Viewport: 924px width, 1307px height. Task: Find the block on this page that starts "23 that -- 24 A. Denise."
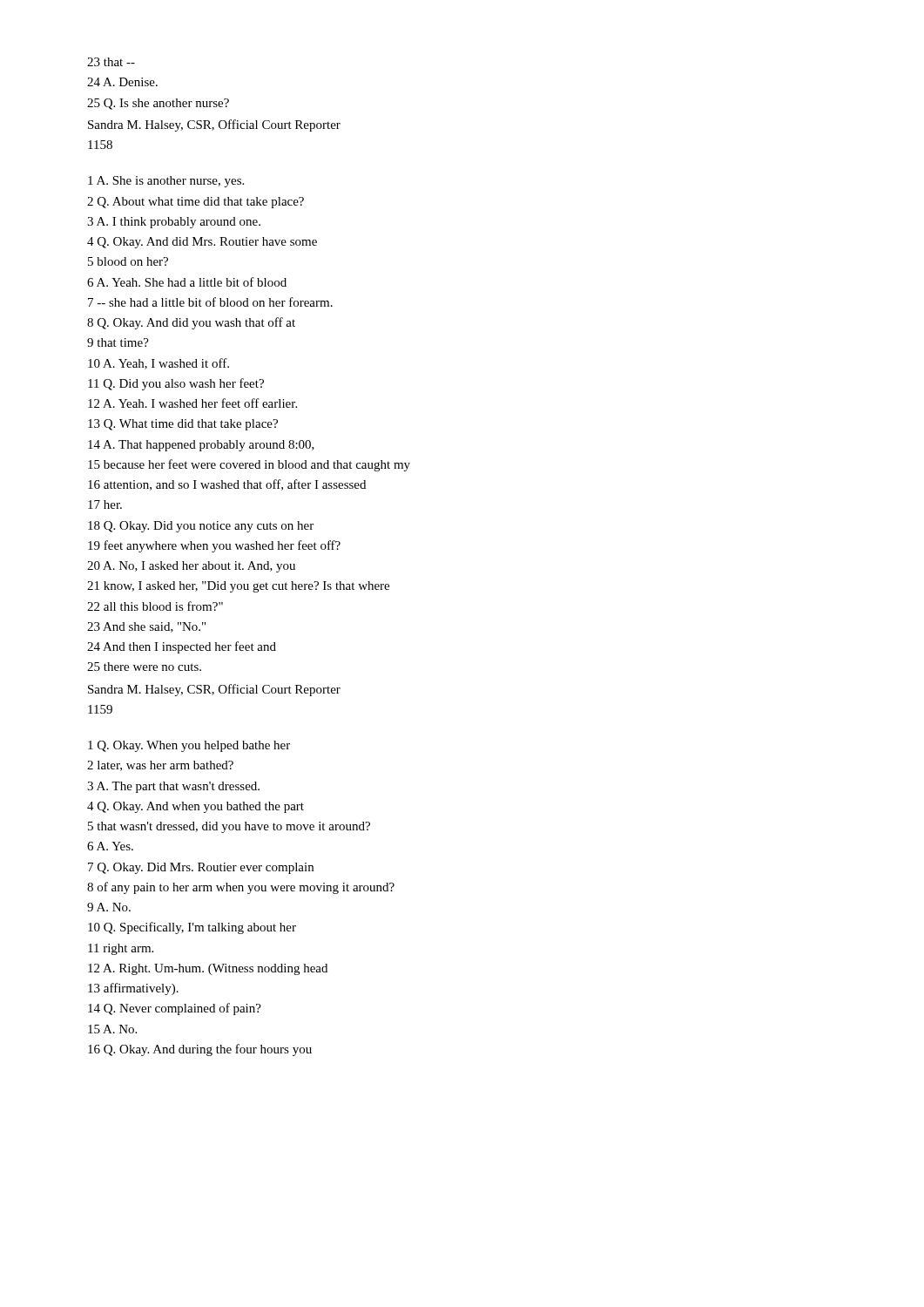point(111,62)
